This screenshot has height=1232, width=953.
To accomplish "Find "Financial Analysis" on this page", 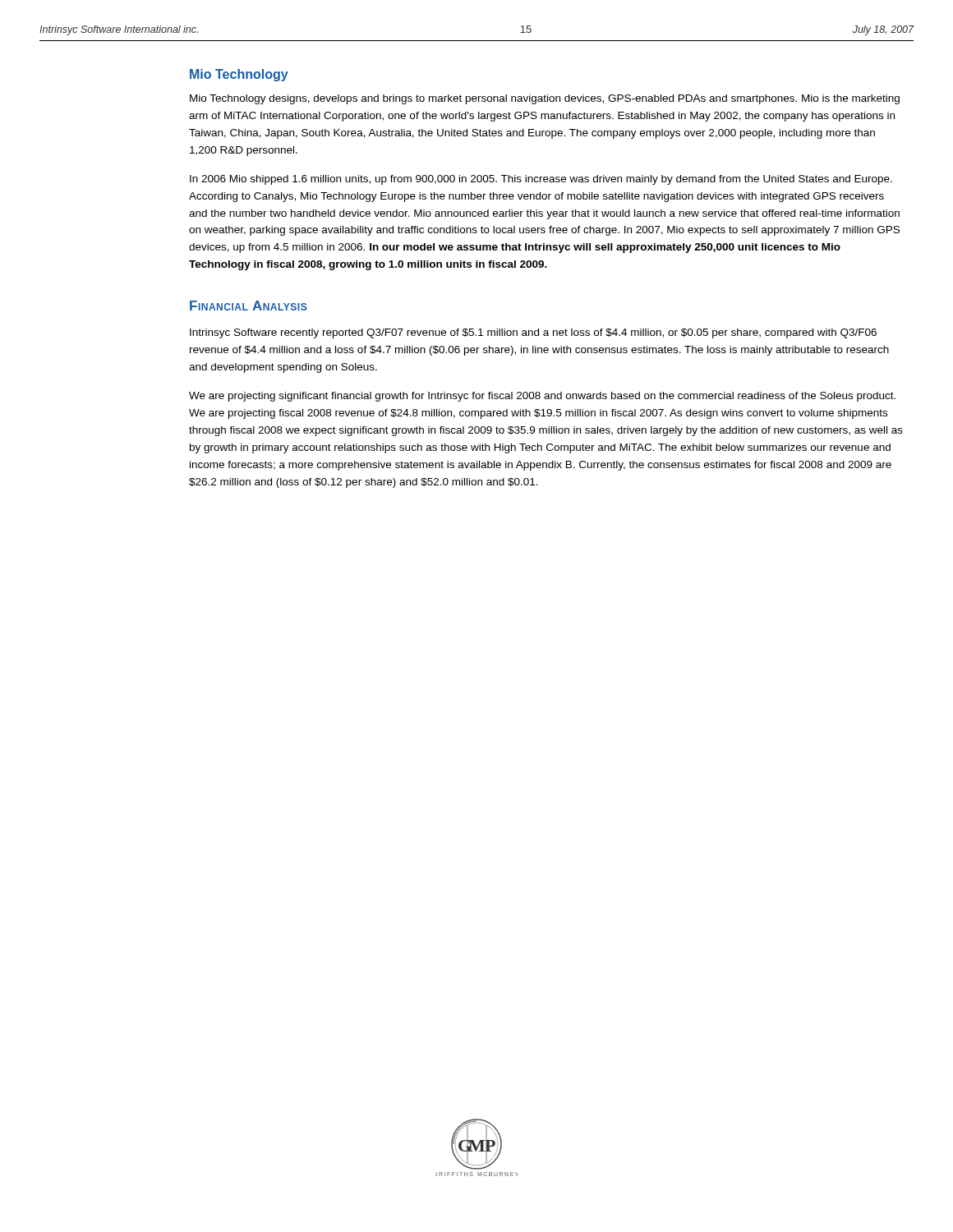I will coord(248,306).
